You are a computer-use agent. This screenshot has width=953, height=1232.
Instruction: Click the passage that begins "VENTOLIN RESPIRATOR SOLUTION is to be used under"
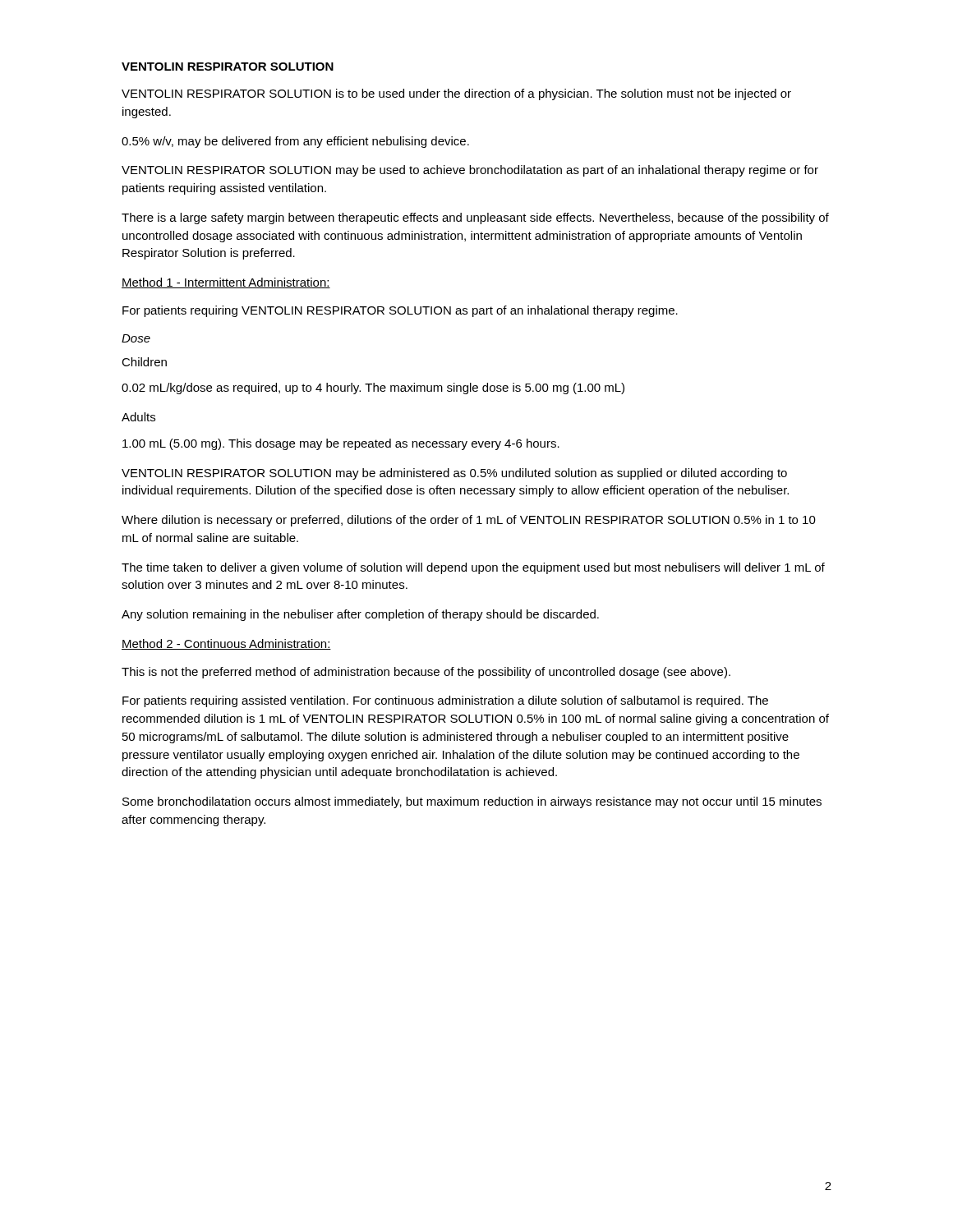(x=456, y=102)
